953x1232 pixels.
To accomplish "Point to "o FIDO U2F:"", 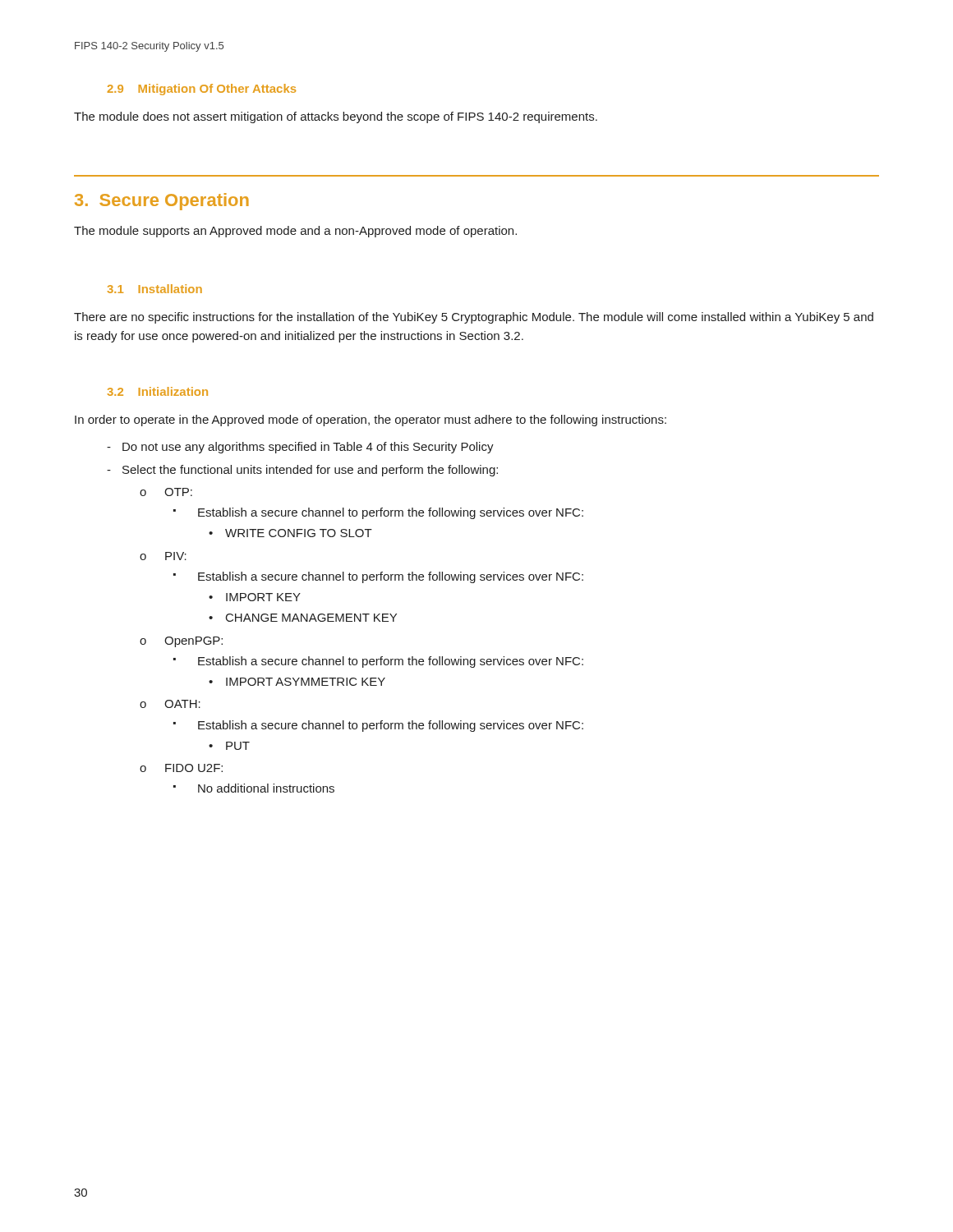I will (182, 768).
